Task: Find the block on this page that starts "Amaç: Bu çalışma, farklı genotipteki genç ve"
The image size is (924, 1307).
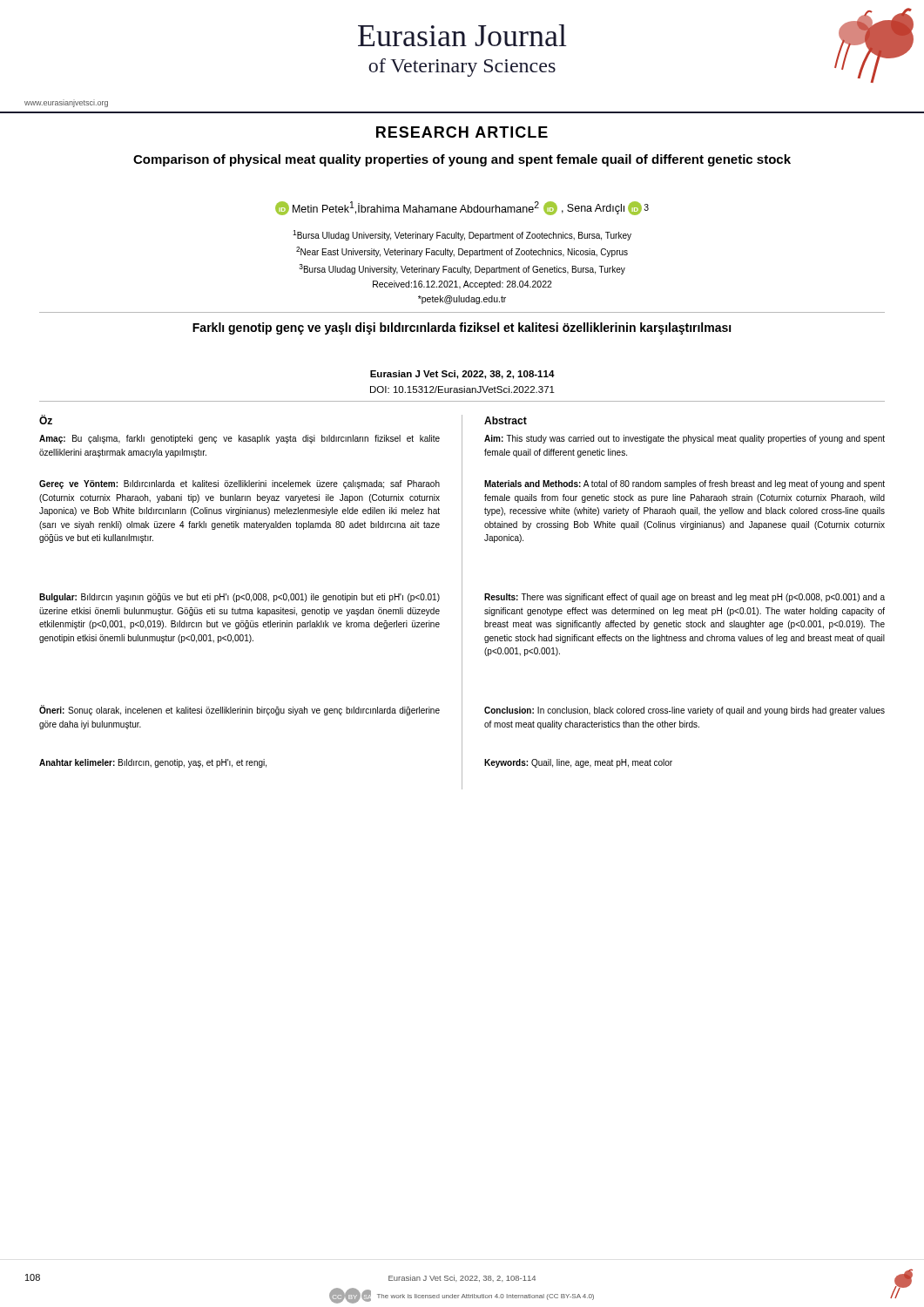Action: [240, 445]
